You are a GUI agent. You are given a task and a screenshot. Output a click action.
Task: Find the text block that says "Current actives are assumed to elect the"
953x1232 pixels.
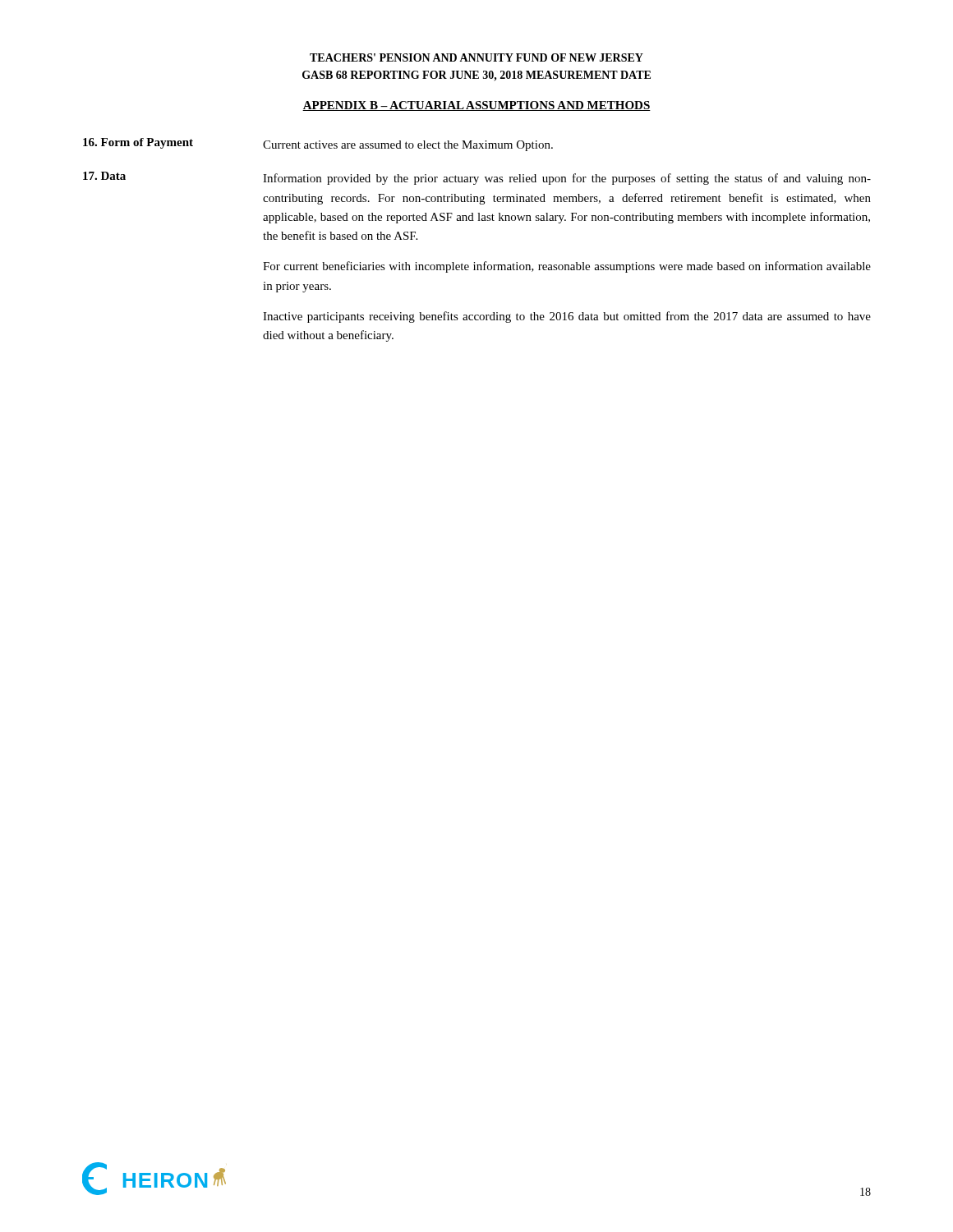point(408,146)
